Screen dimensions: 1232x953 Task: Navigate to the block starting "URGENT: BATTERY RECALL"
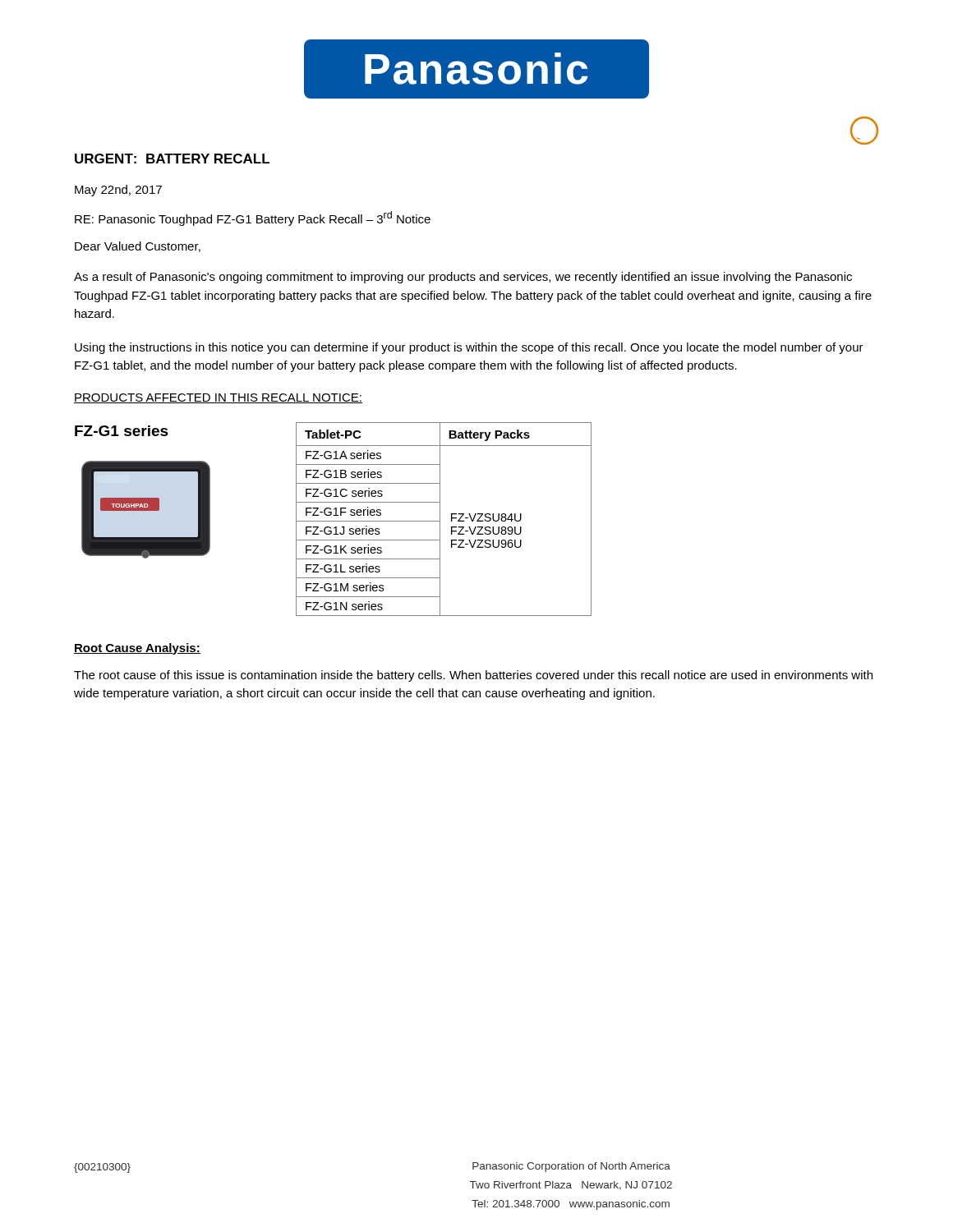coord(172,159)
